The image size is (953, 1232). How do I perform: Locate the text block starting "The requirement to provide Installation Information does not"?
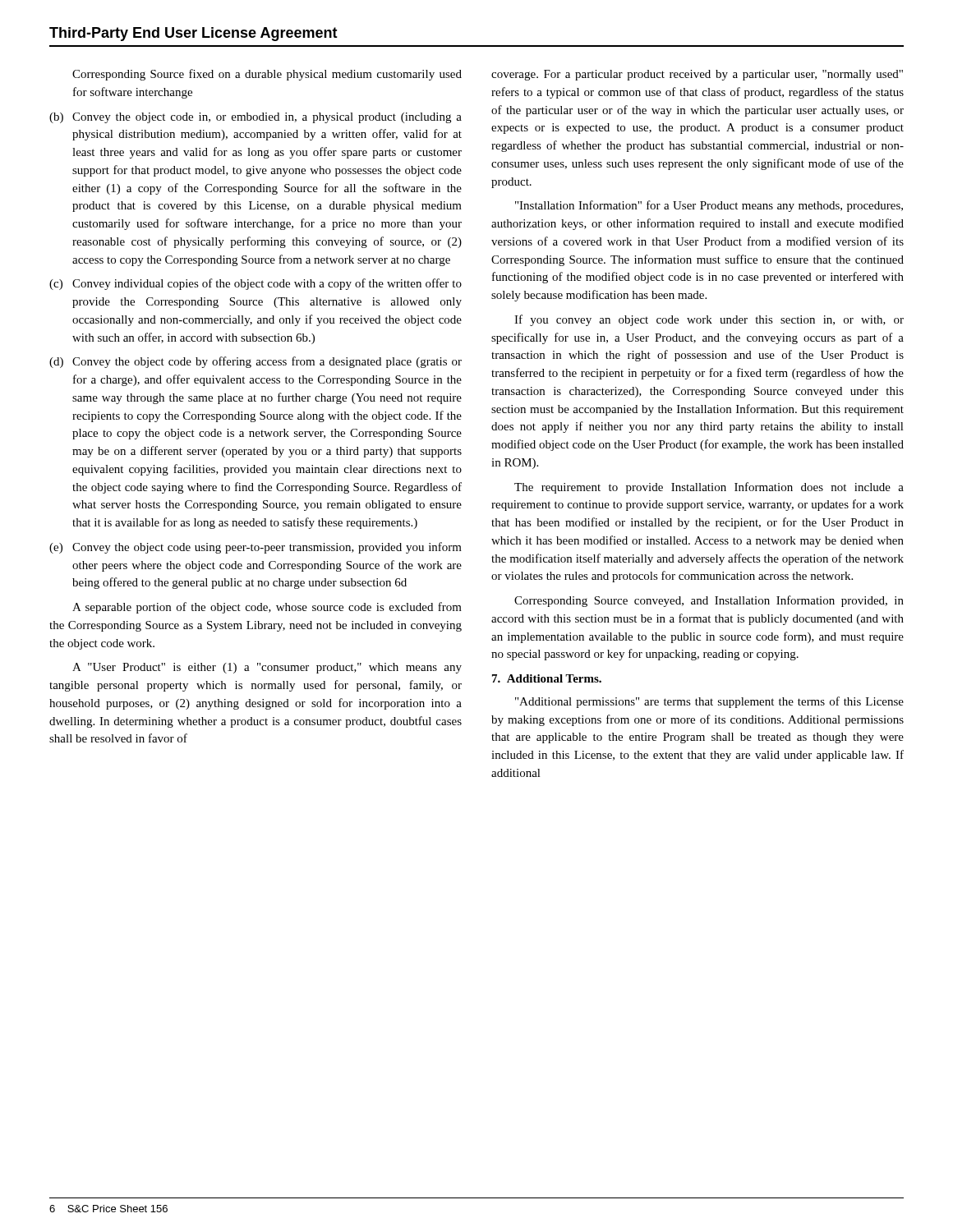(698, 532)
